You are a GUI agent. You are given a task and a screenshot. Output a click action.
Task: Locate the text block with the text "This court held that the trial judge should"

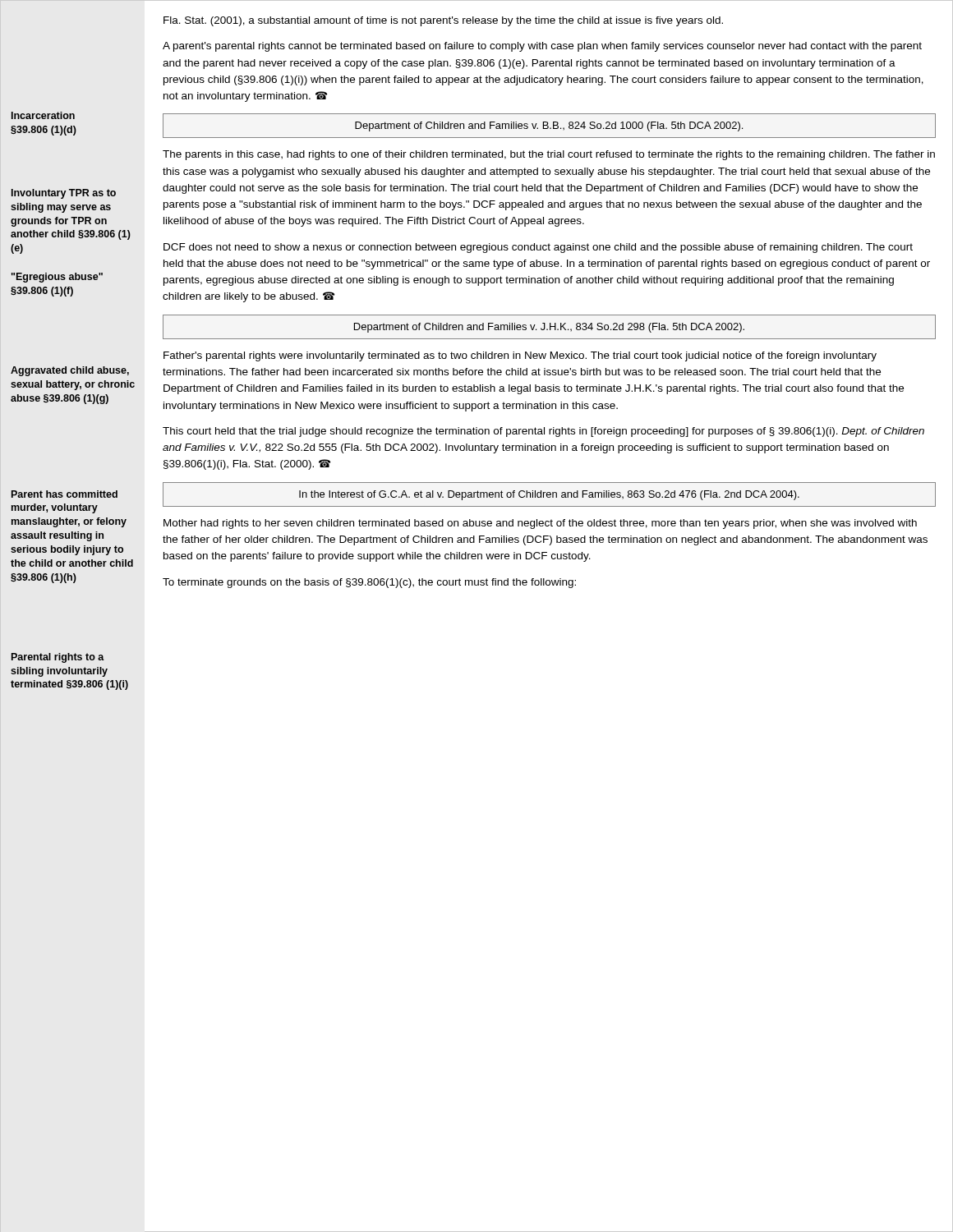pyautogui.click(x=544, y=447)
